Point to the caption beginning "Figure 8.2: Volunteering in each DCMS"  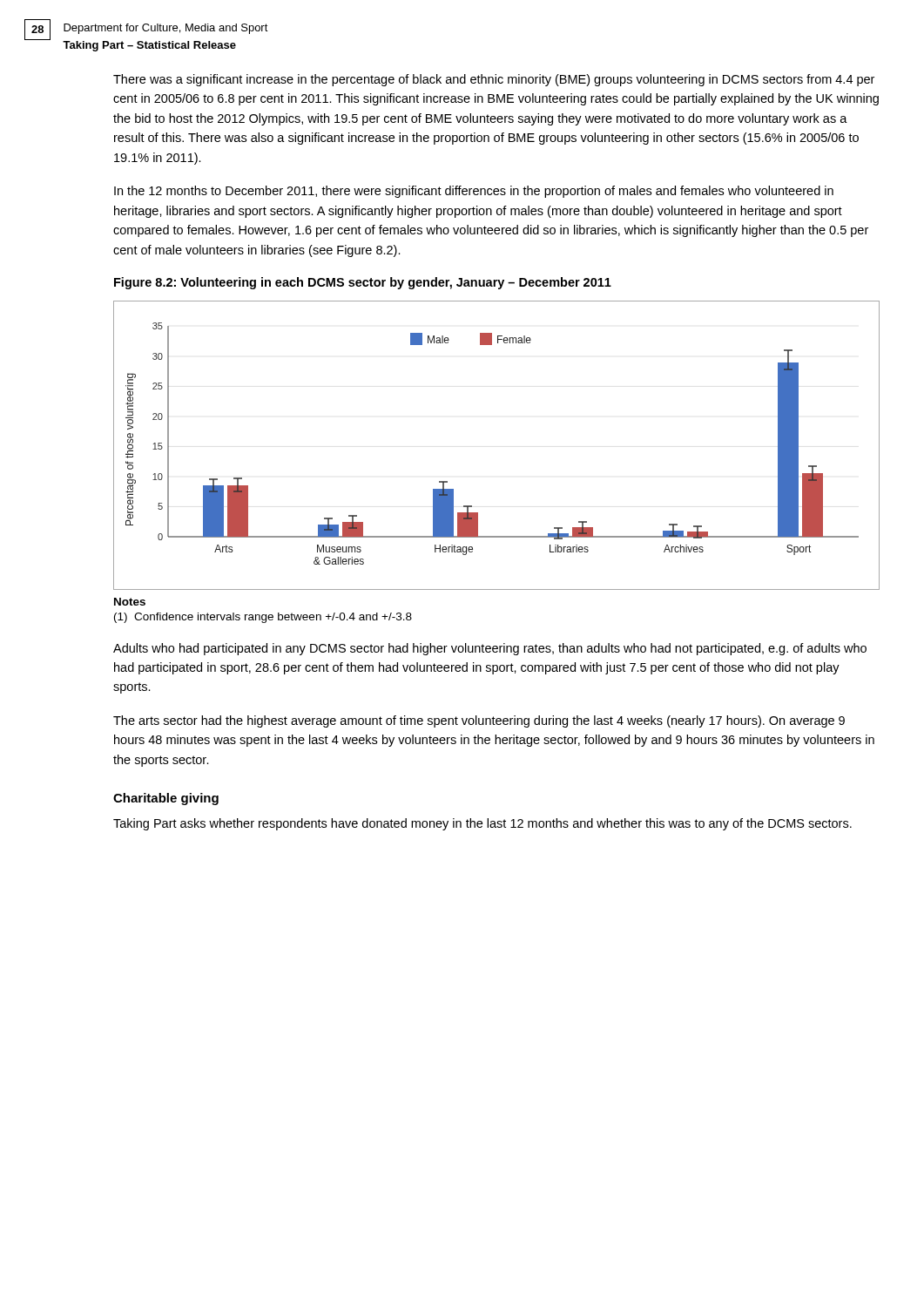(362, 283)
